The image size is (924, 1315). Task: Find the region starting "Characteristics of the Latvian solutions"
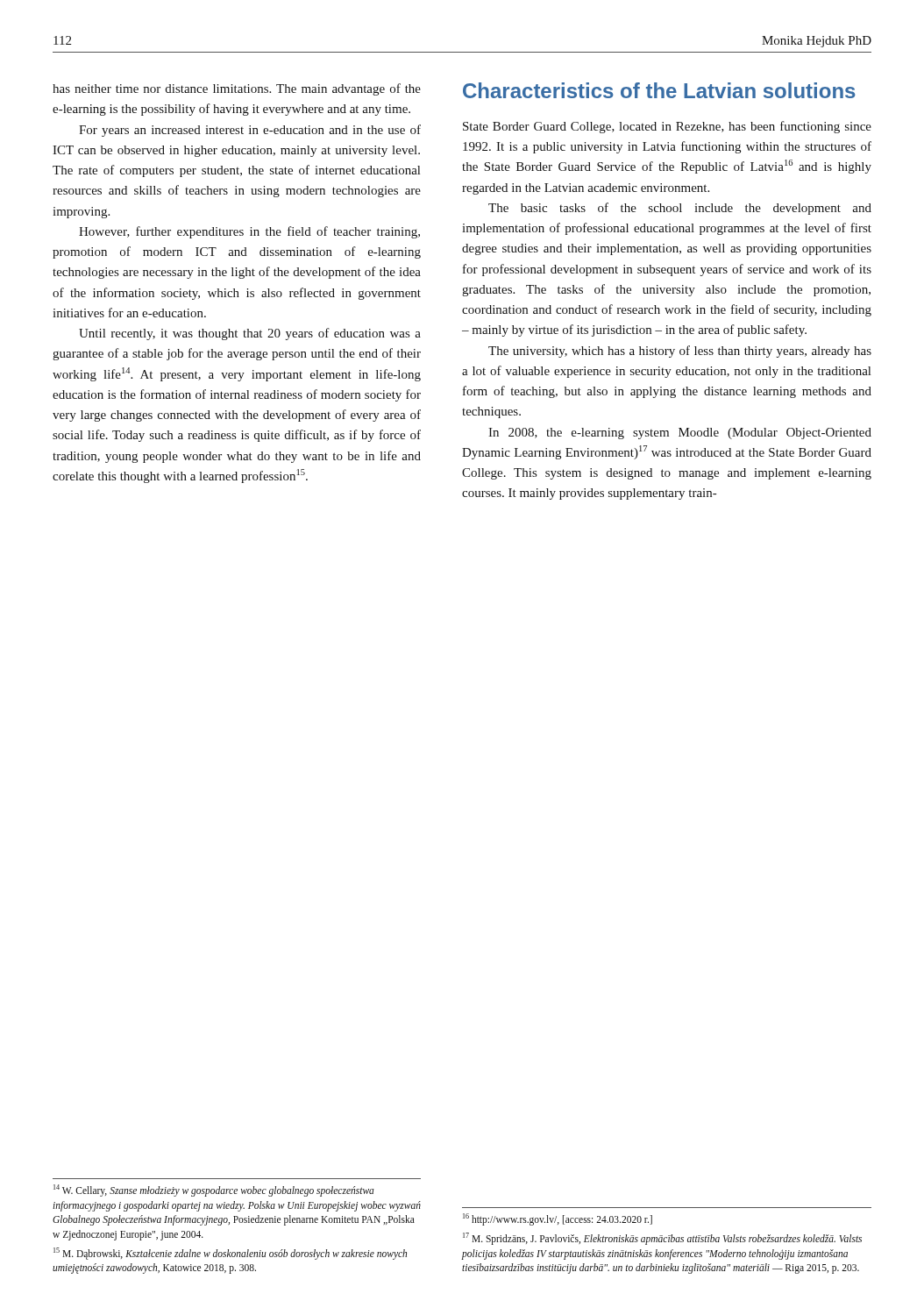click(659, 91)
